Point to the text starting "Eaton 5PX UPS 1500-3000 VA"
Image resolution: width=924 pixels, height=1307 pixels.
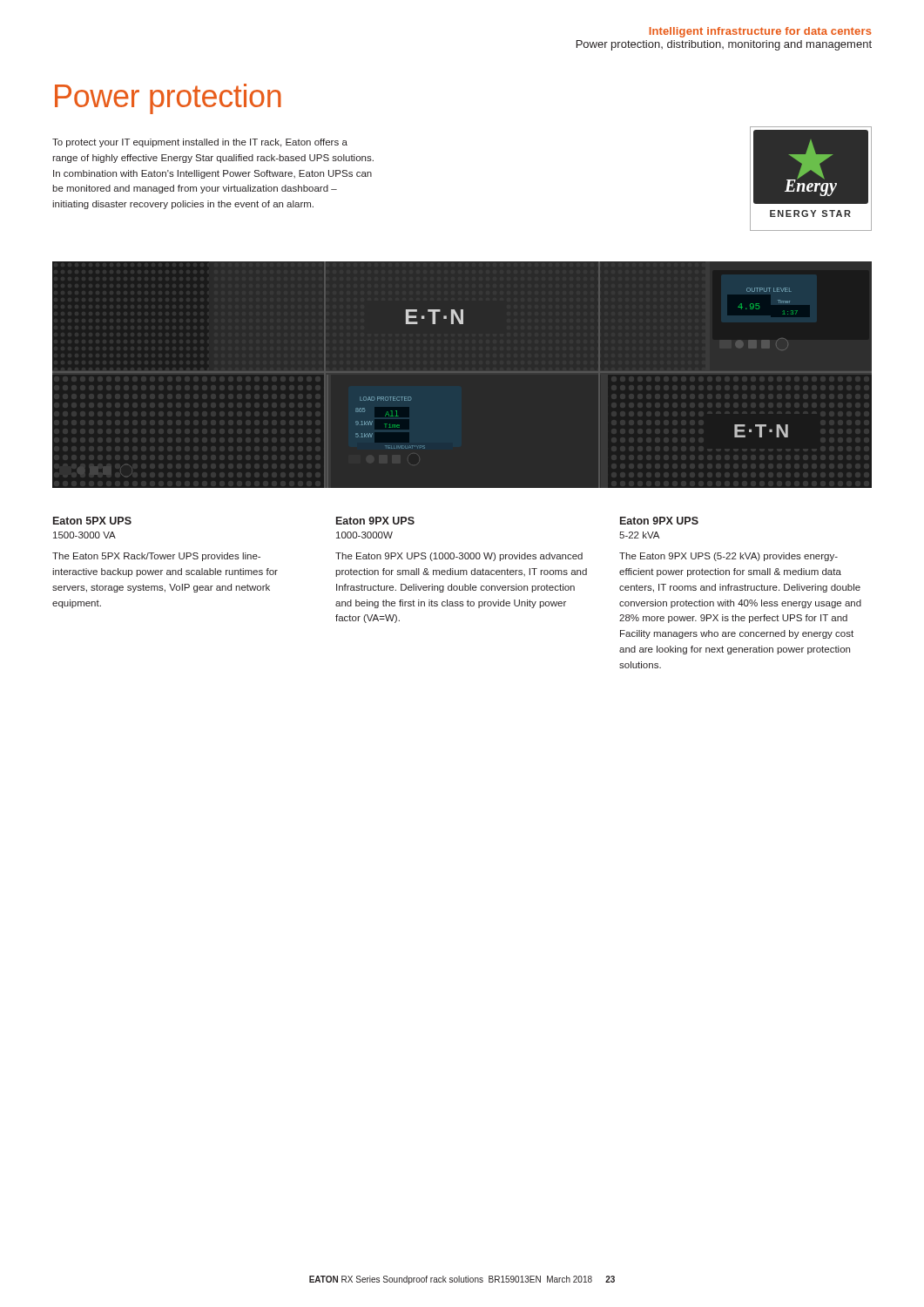coord(179,563)
